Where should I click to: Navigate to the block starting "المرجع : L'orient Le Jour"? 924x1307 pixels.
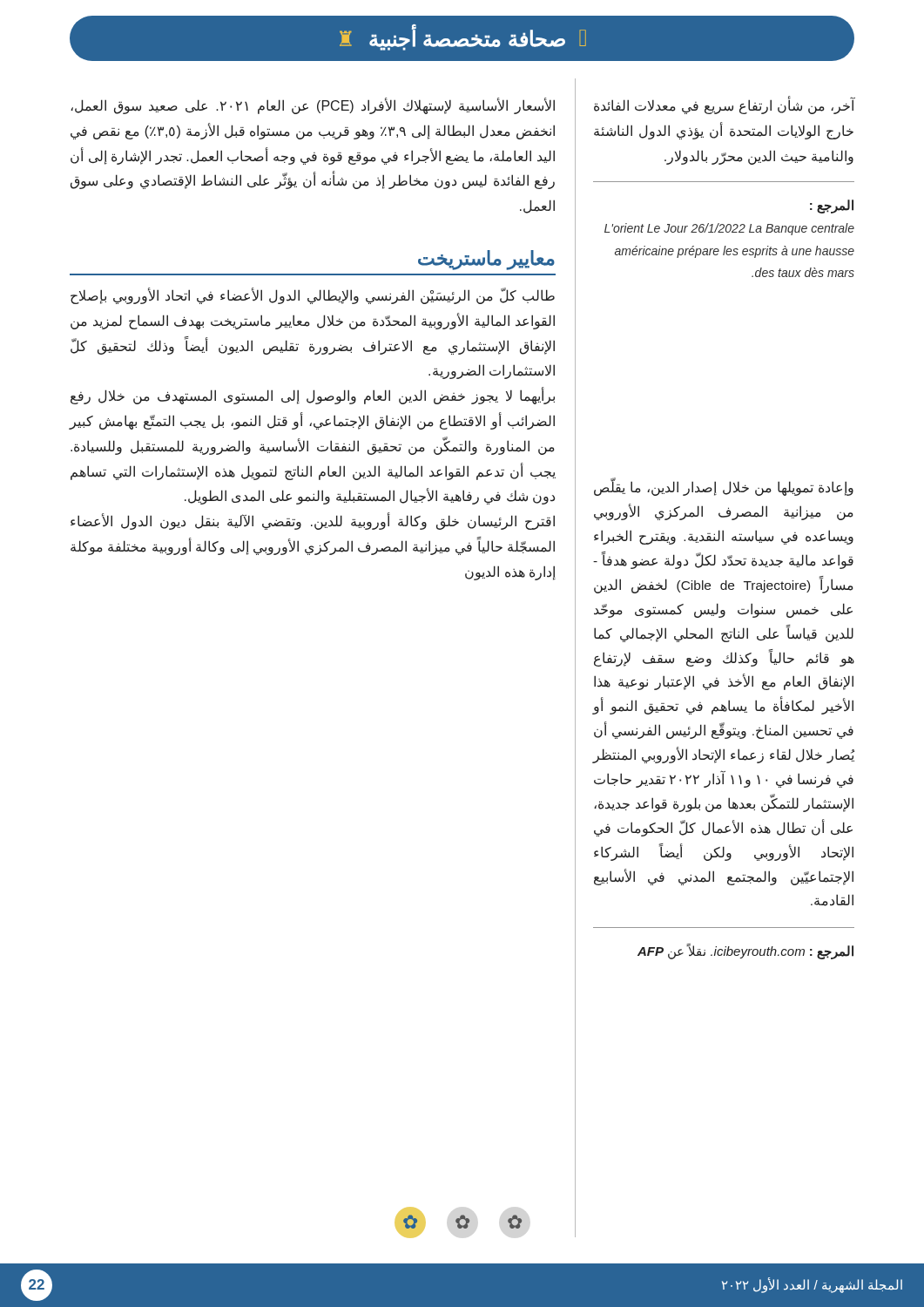729,239
